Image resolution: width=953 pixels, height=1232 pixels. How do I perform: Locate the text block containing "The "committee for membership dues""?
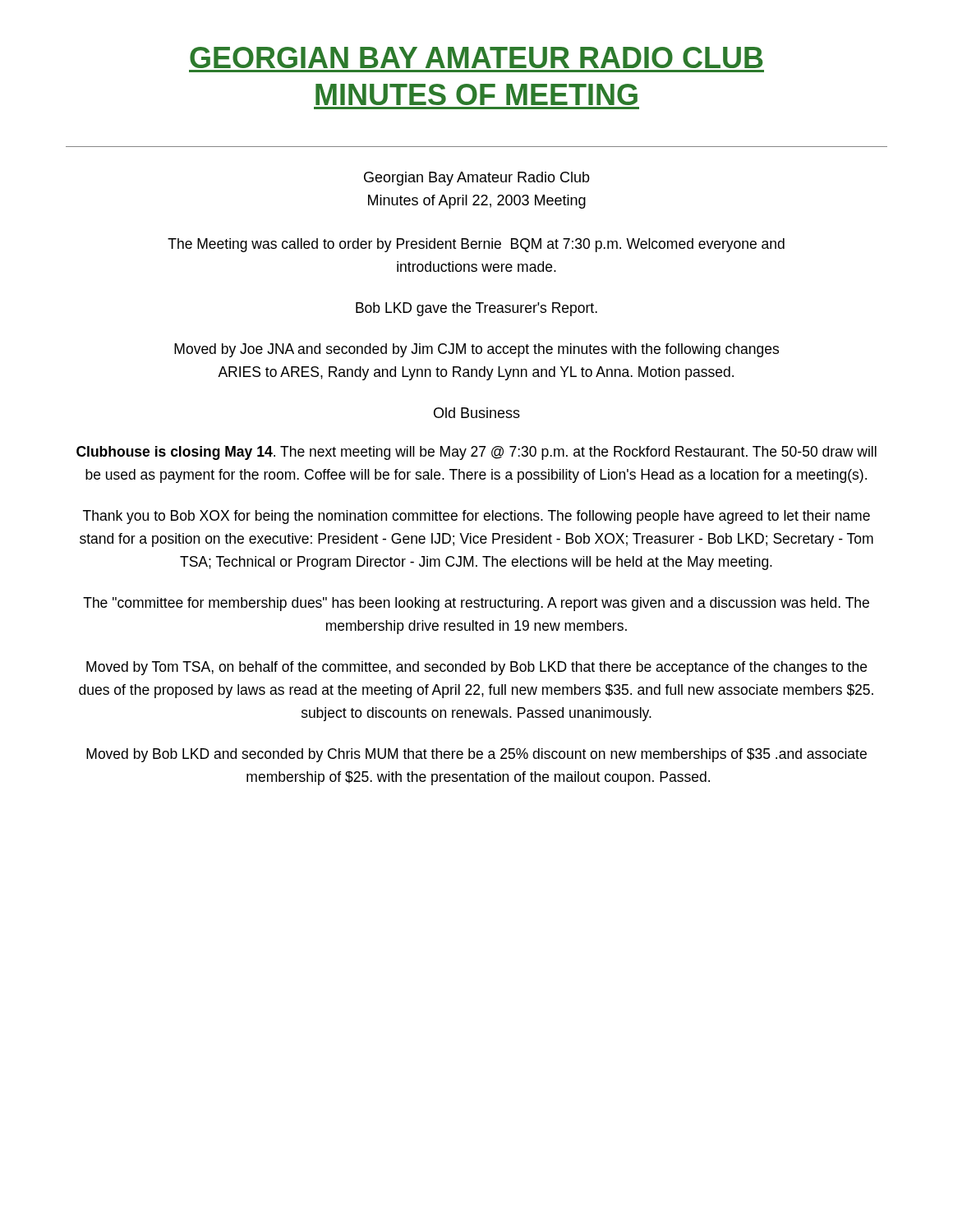coord(476,614)
